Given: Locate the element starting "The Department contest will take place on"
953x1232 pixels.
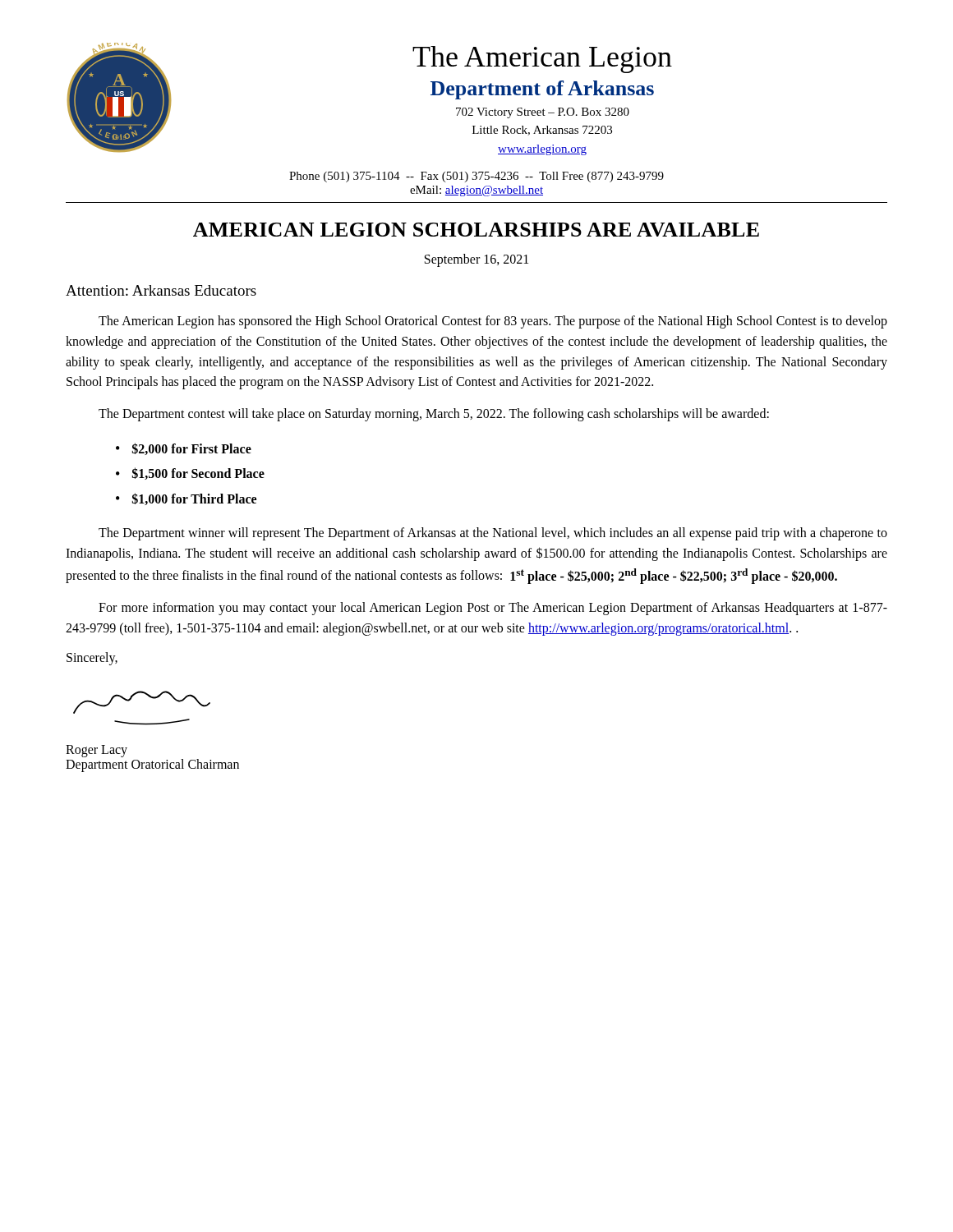Looking at the screenshot, I should 434,414.
